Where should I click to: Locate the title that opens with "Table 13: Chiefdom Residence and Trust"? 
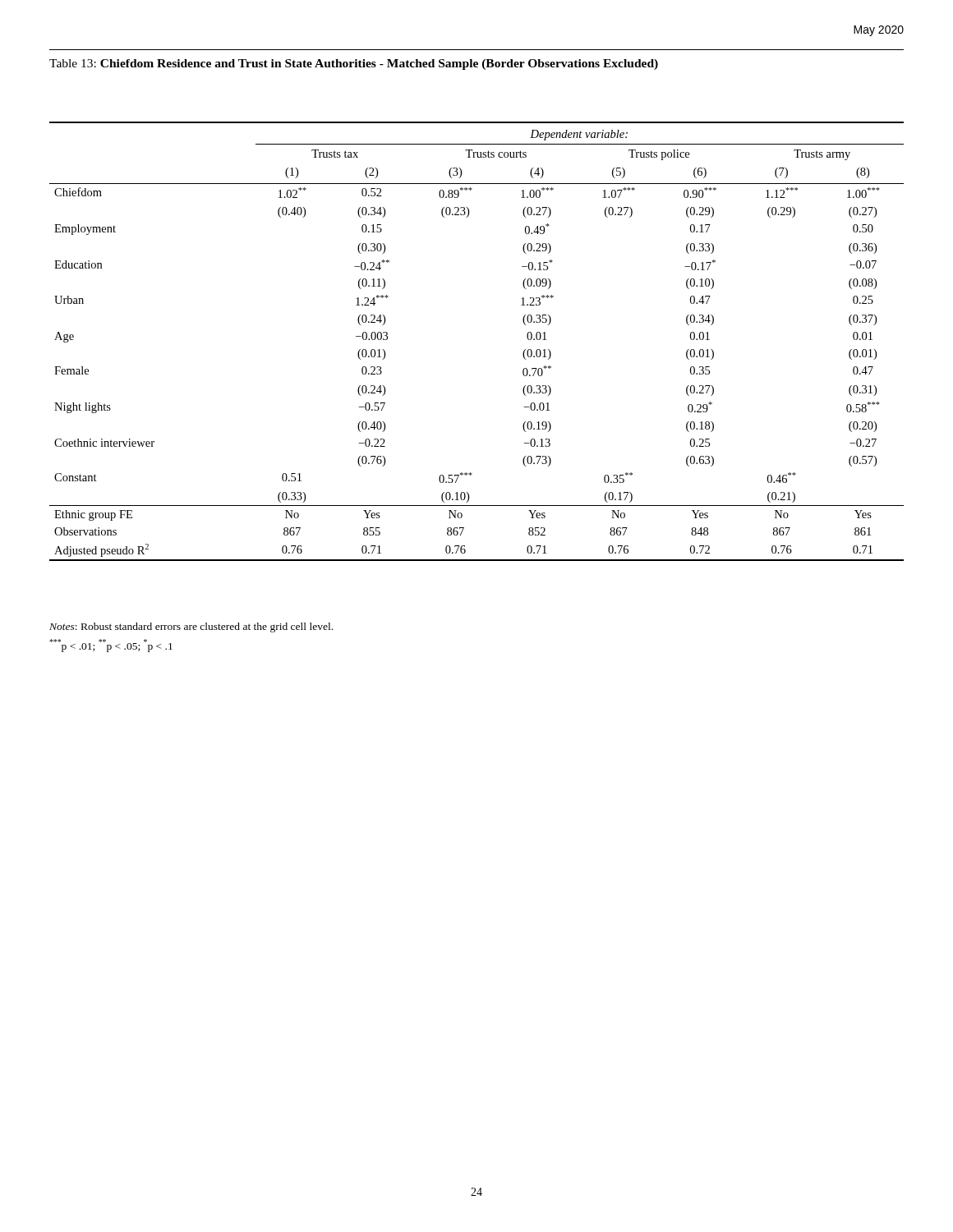click(x=354, y=63)
